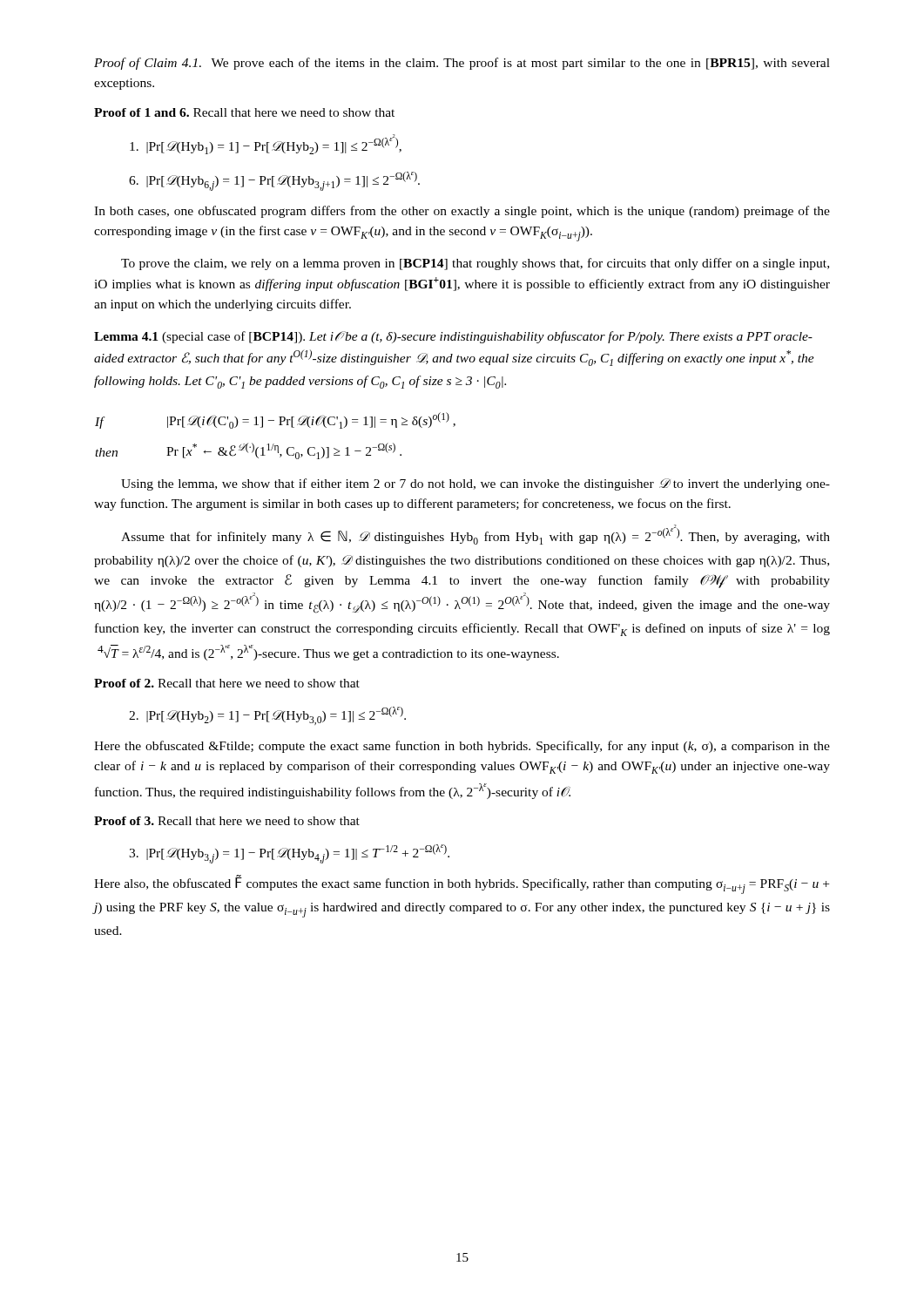The width and height of the screenshot is (924, 1307).
Task: Locate the section header that opens with "Proof of 1 and 6. Recall that here"
Action: tap(244, 112)
